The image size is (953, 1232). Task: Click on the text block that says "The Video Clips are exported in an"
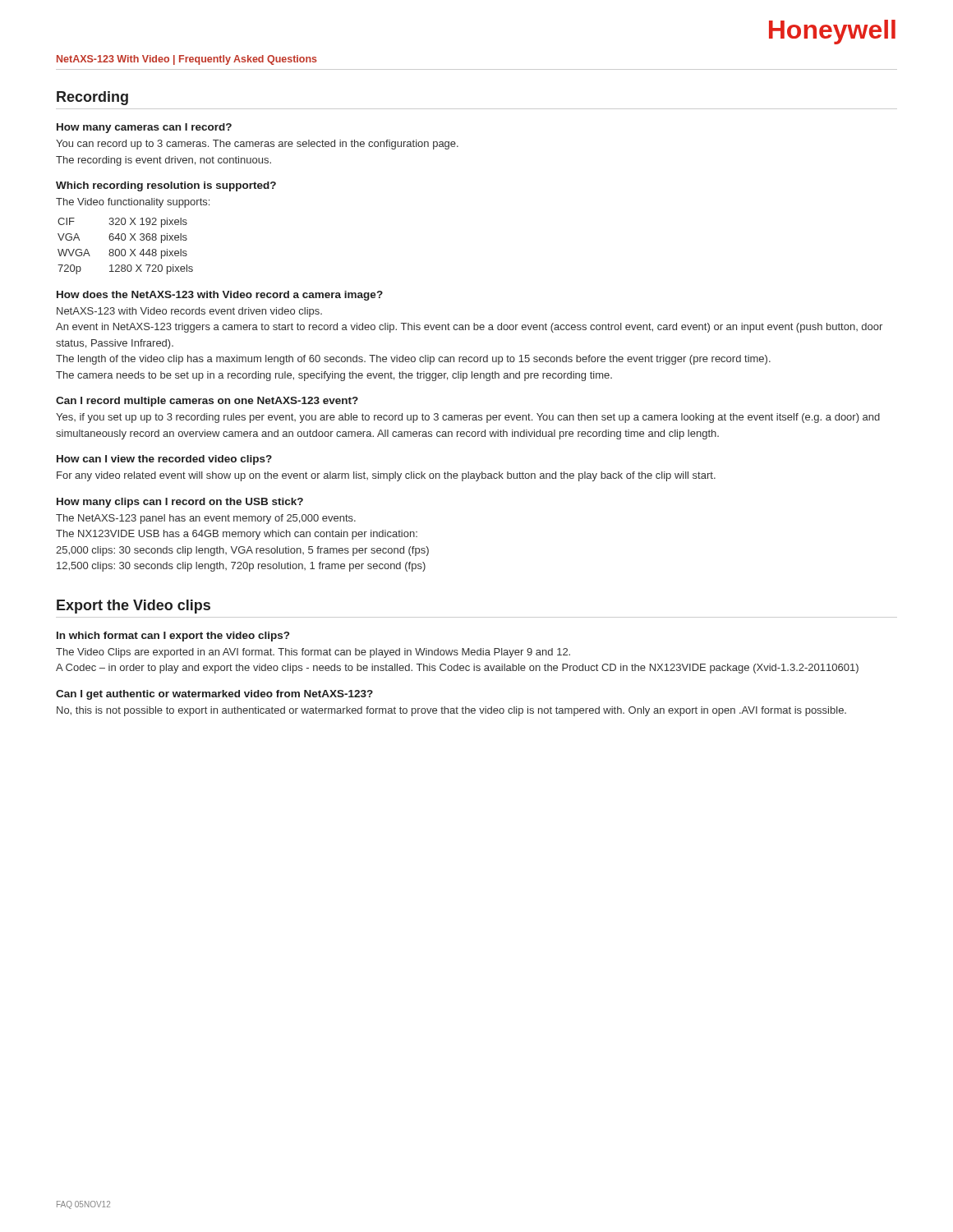coord(457,659)
